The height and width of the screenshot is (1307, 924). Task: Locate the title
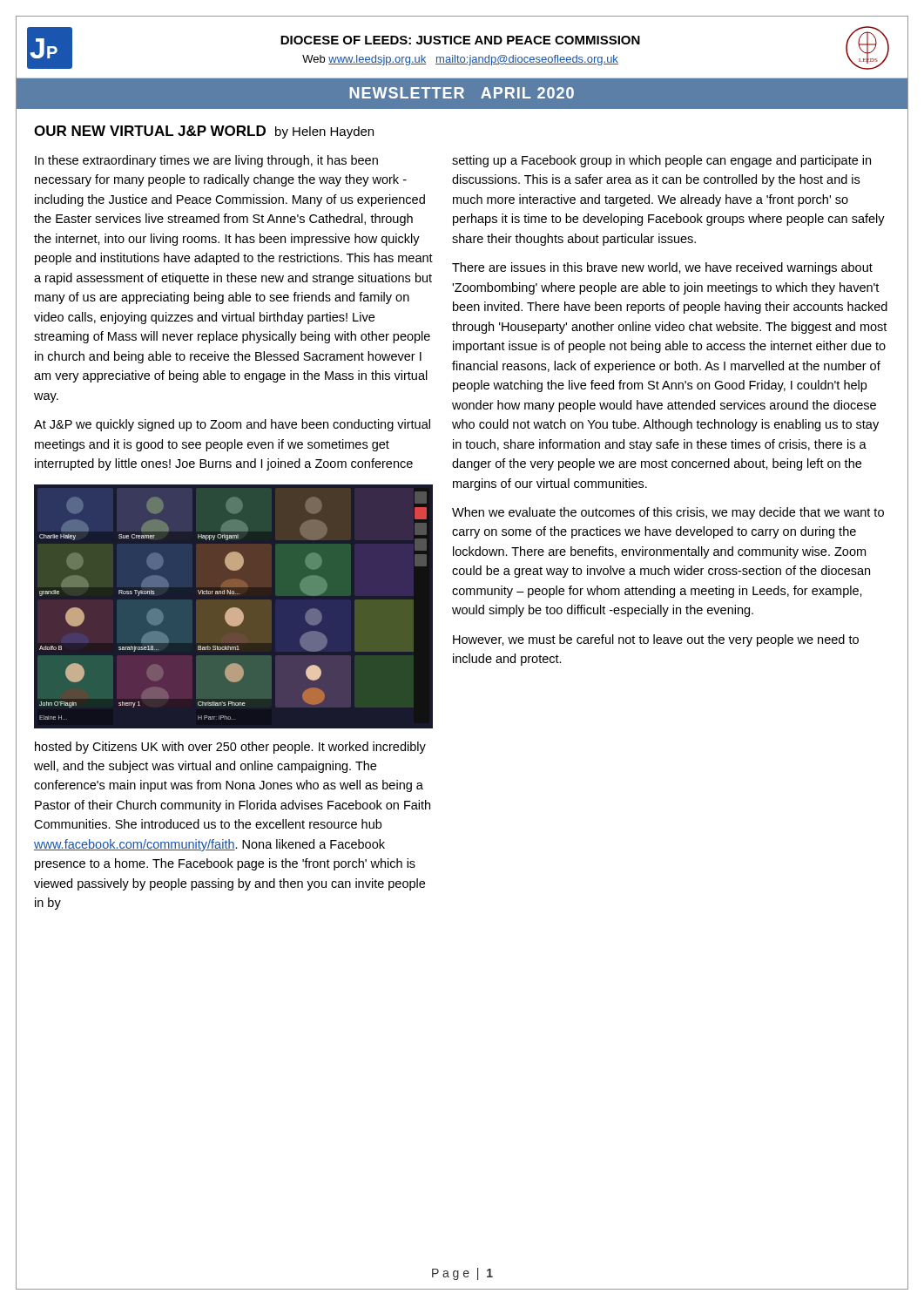[462, 93]
